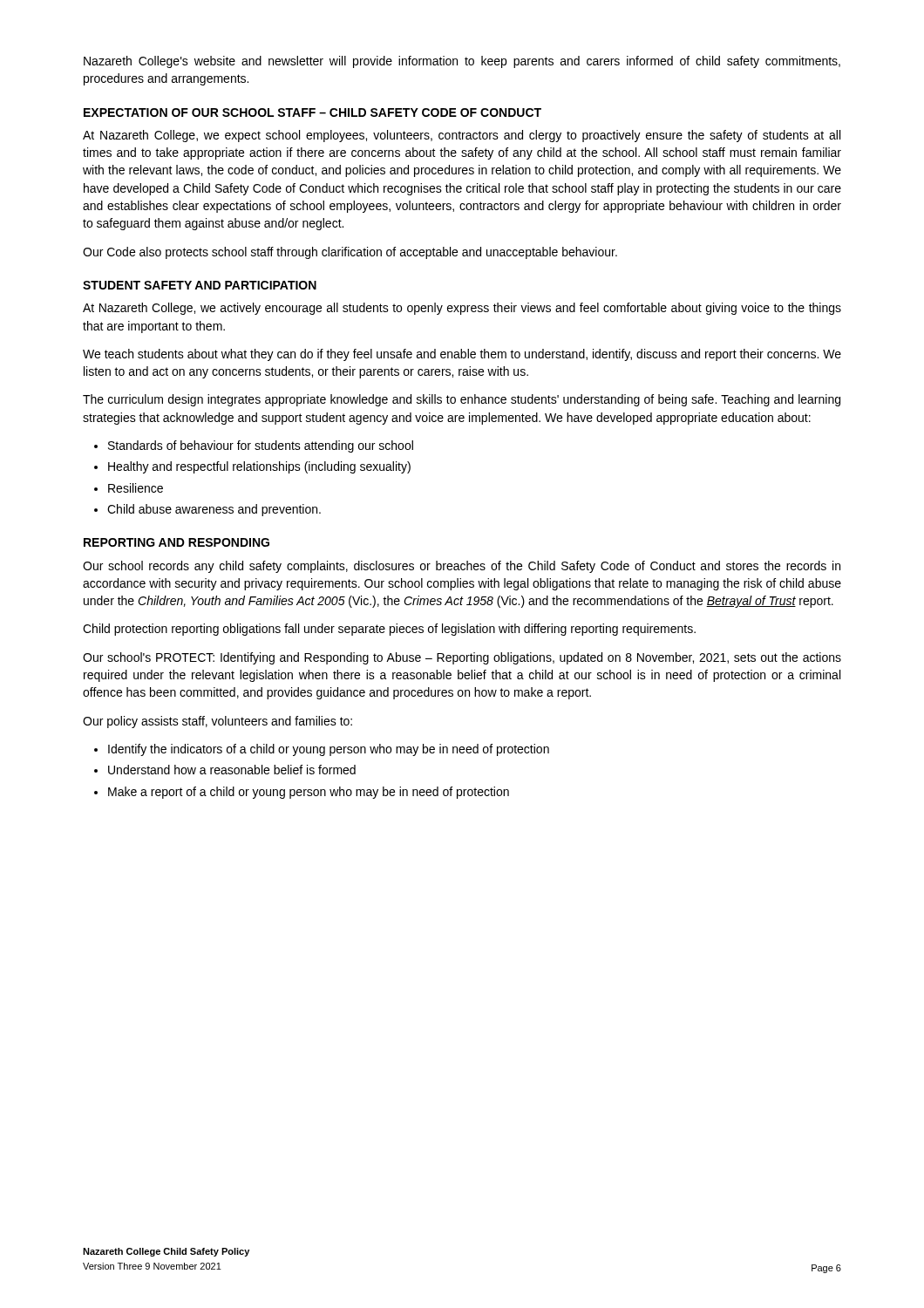924x1308 pixels.
Task: Find the text block containing "We teach students about what they can"
Action: tap(462, 363)
